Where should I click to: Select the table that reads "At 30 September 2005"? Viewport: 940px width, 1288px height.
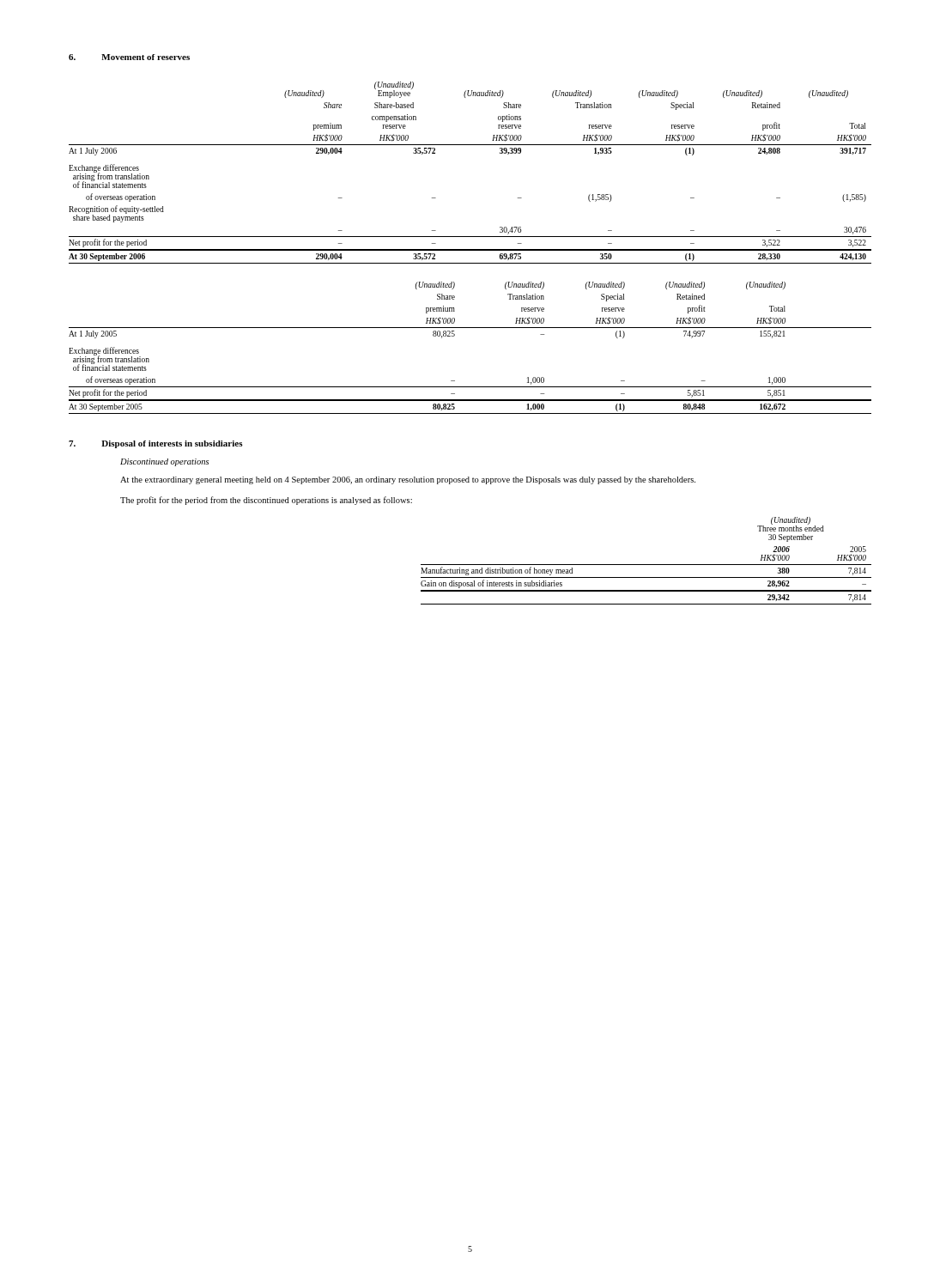(x=470, y=346)
